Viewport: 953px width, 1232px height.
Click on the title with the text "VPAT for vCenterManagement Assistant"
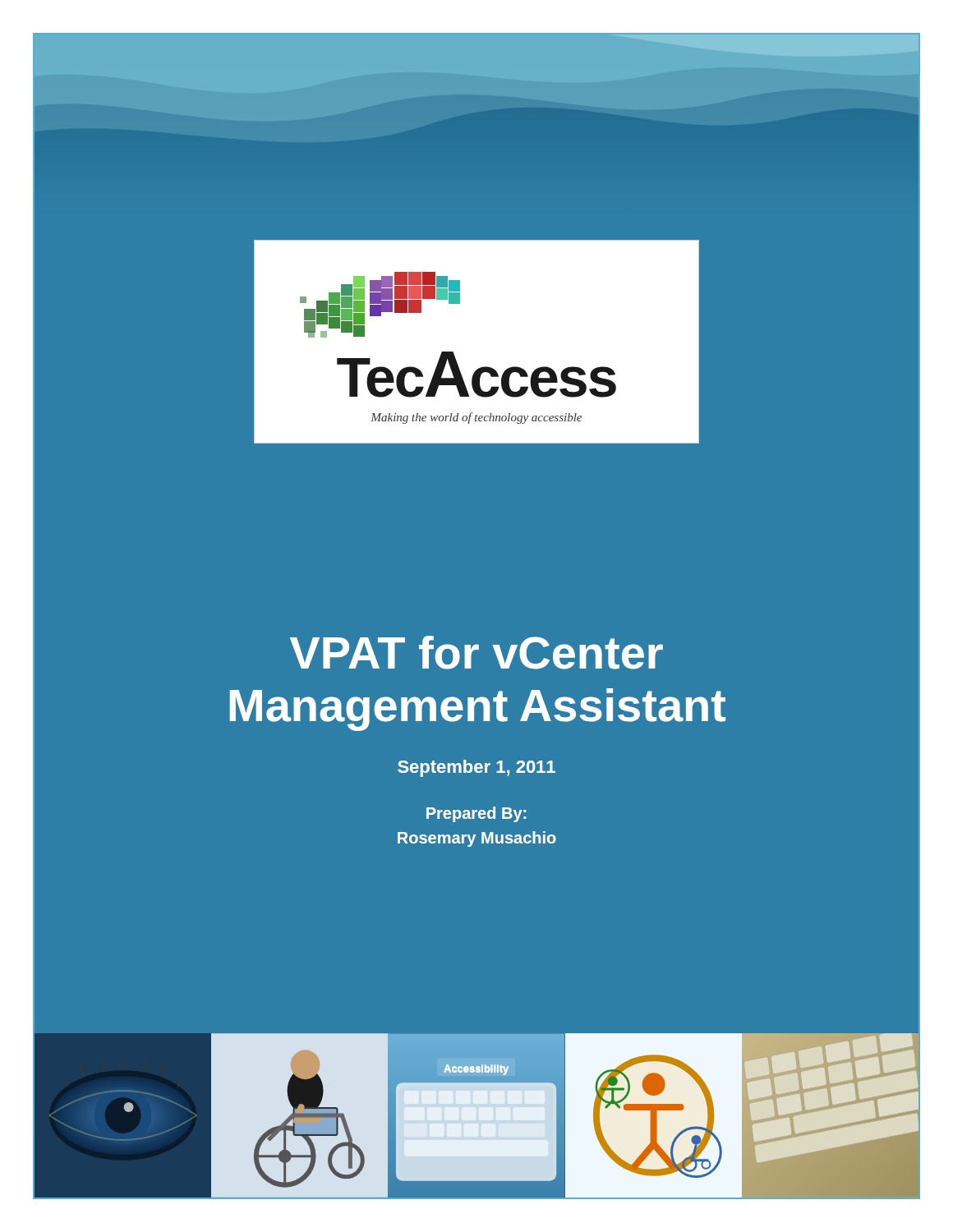pos(476,679)
